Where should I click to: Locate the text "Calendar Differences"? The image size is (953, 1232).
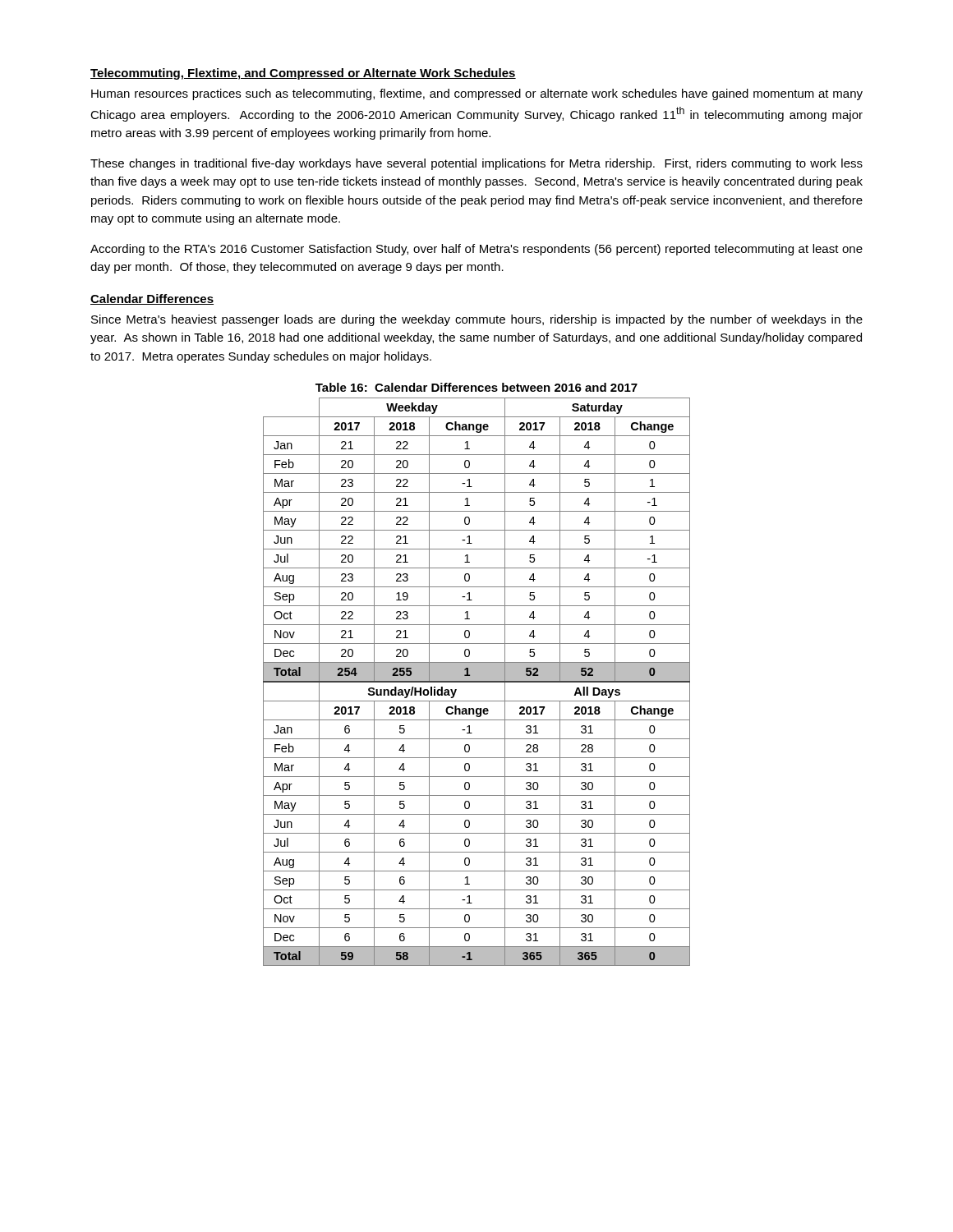point(152,298)
